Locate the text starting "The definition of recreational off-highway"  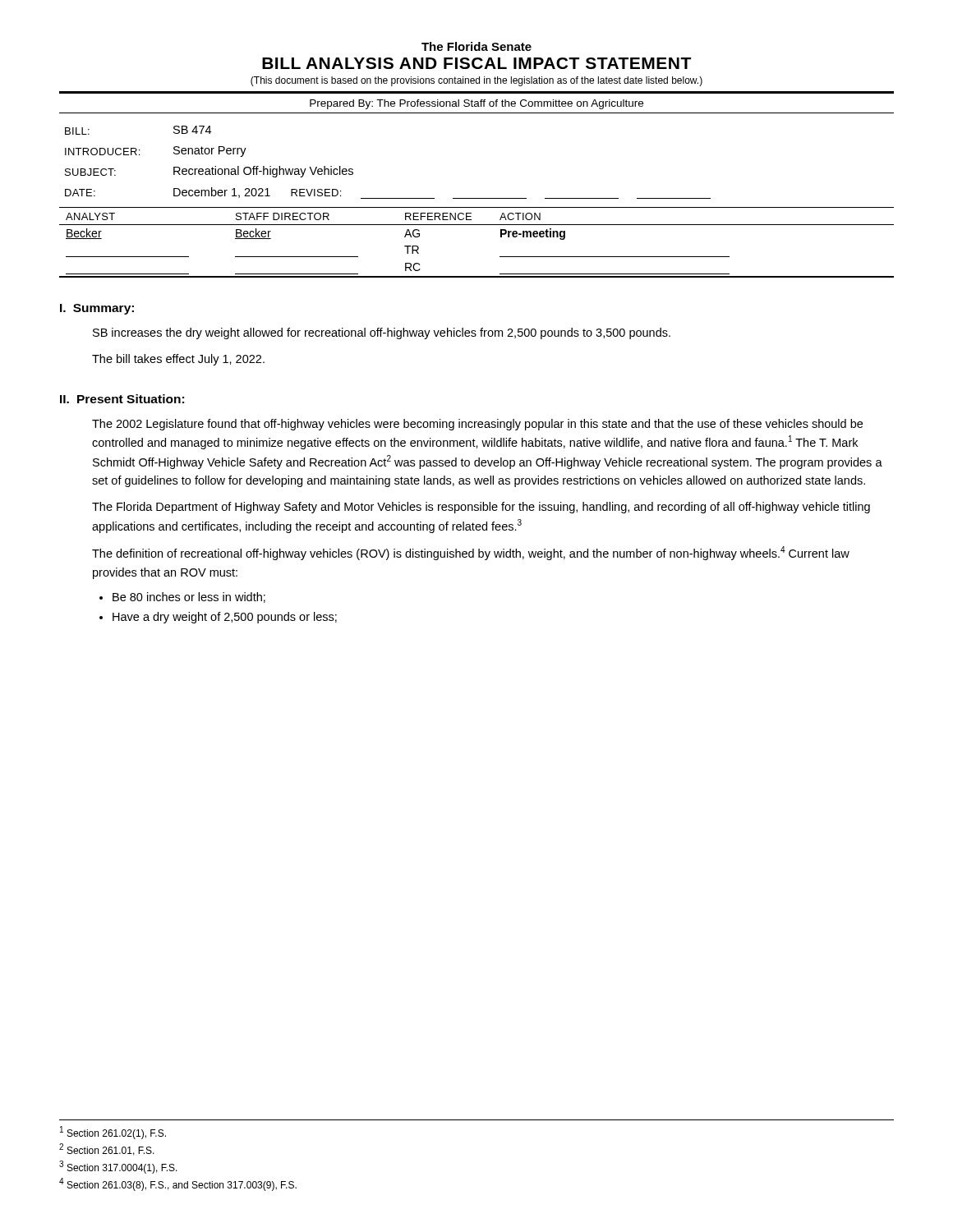click(x=471, y=562)
